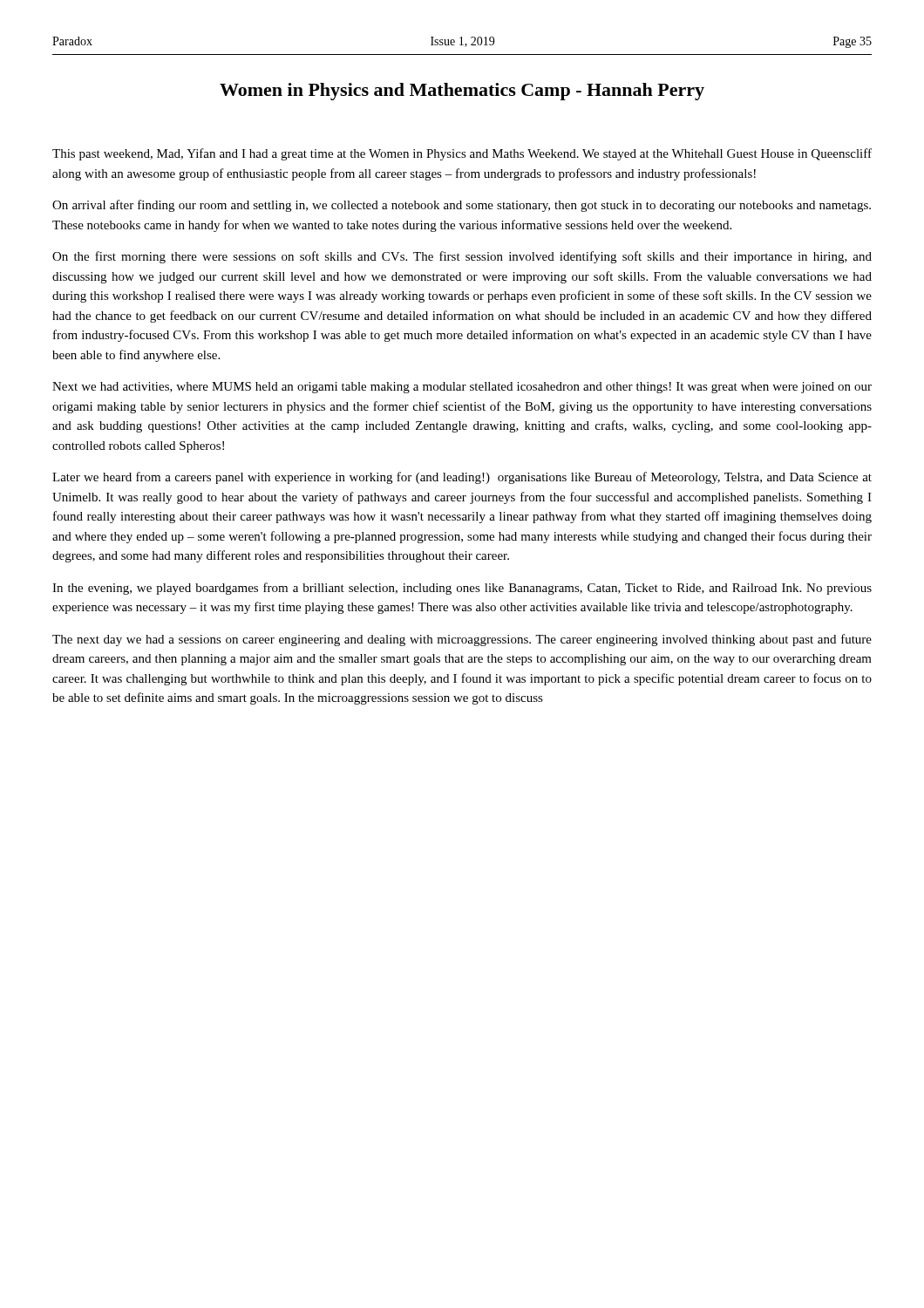Find the text block containing "Later we heard from"
This screenshot has width=924, height=1308.
pos(462,516)
